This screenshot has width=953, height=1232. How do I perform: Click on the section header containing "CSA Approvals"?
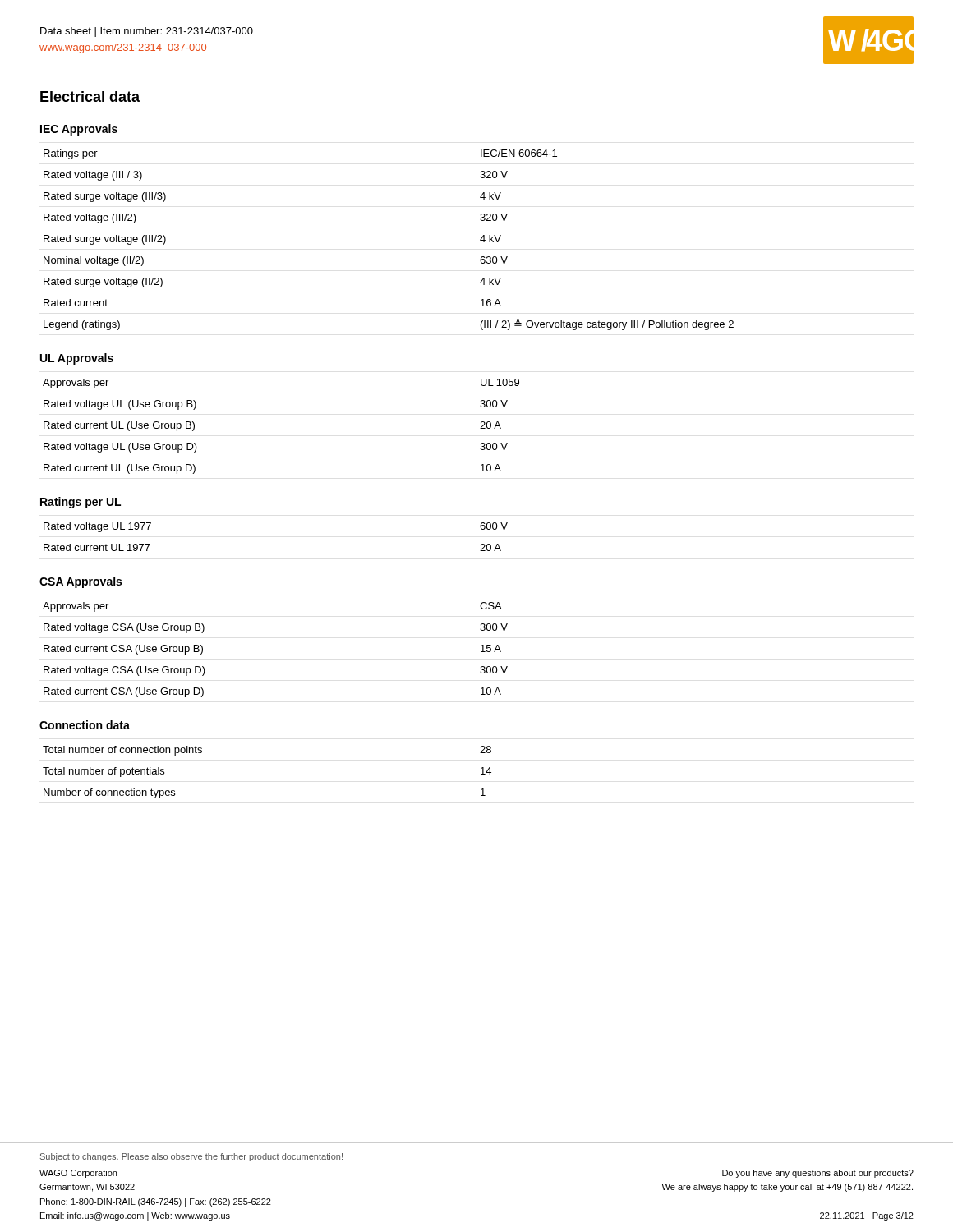81,582
